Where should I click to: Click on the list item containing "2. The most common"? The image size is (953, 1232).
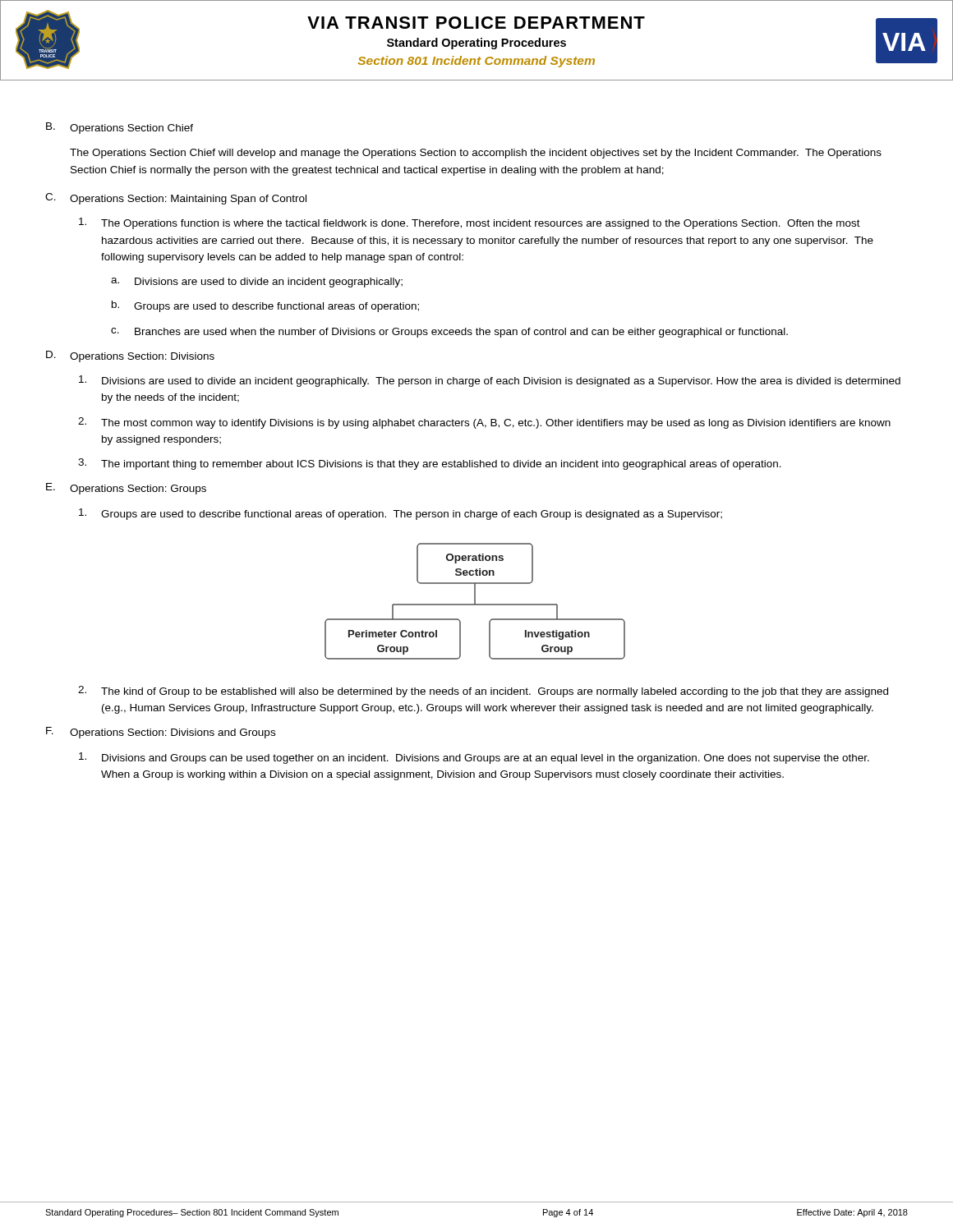pyautogui.click(x=491, y=431)
